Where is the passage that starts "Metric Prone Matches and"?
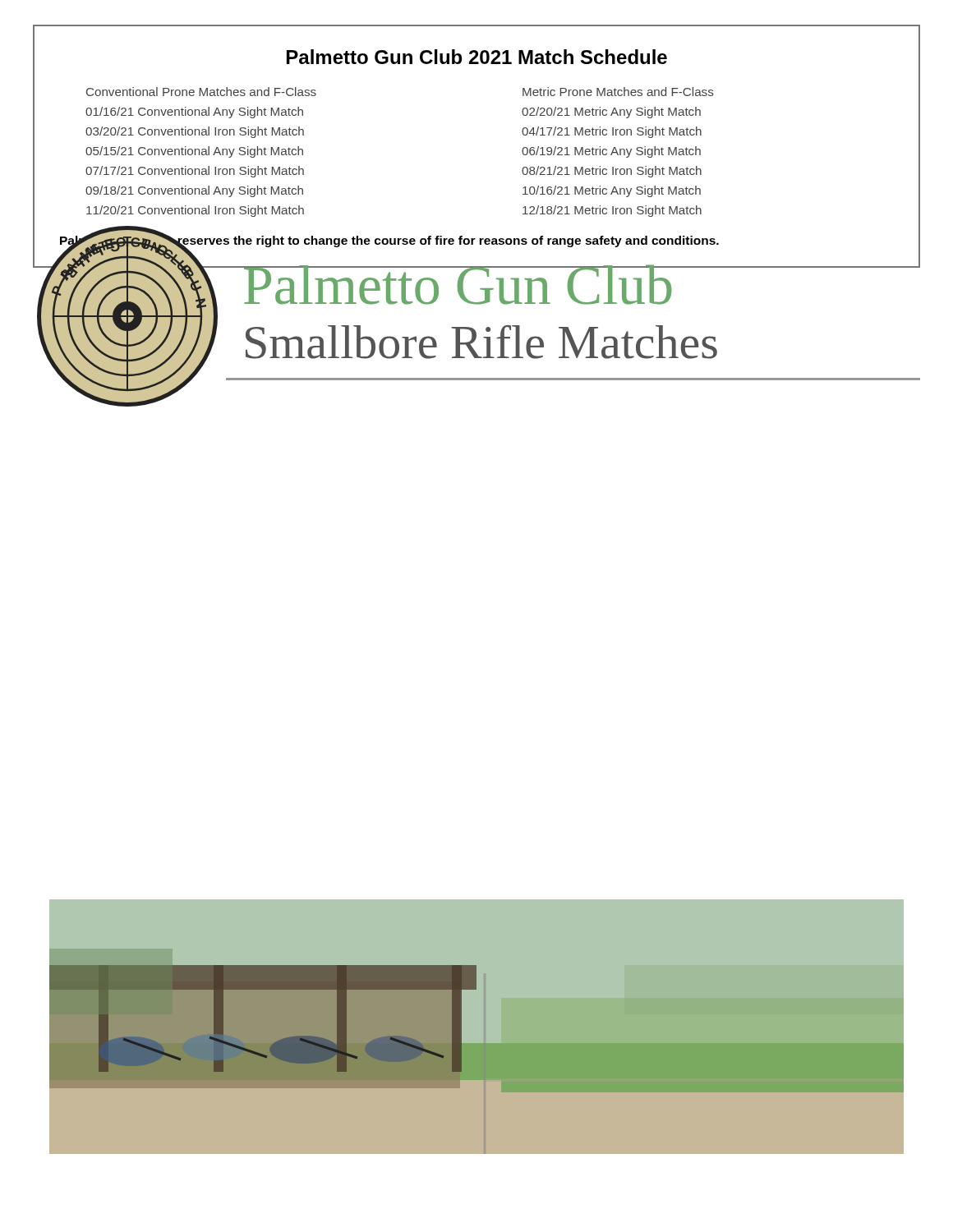The height and width of the screenshot is (1232, 953). click(x=618, y=151)
